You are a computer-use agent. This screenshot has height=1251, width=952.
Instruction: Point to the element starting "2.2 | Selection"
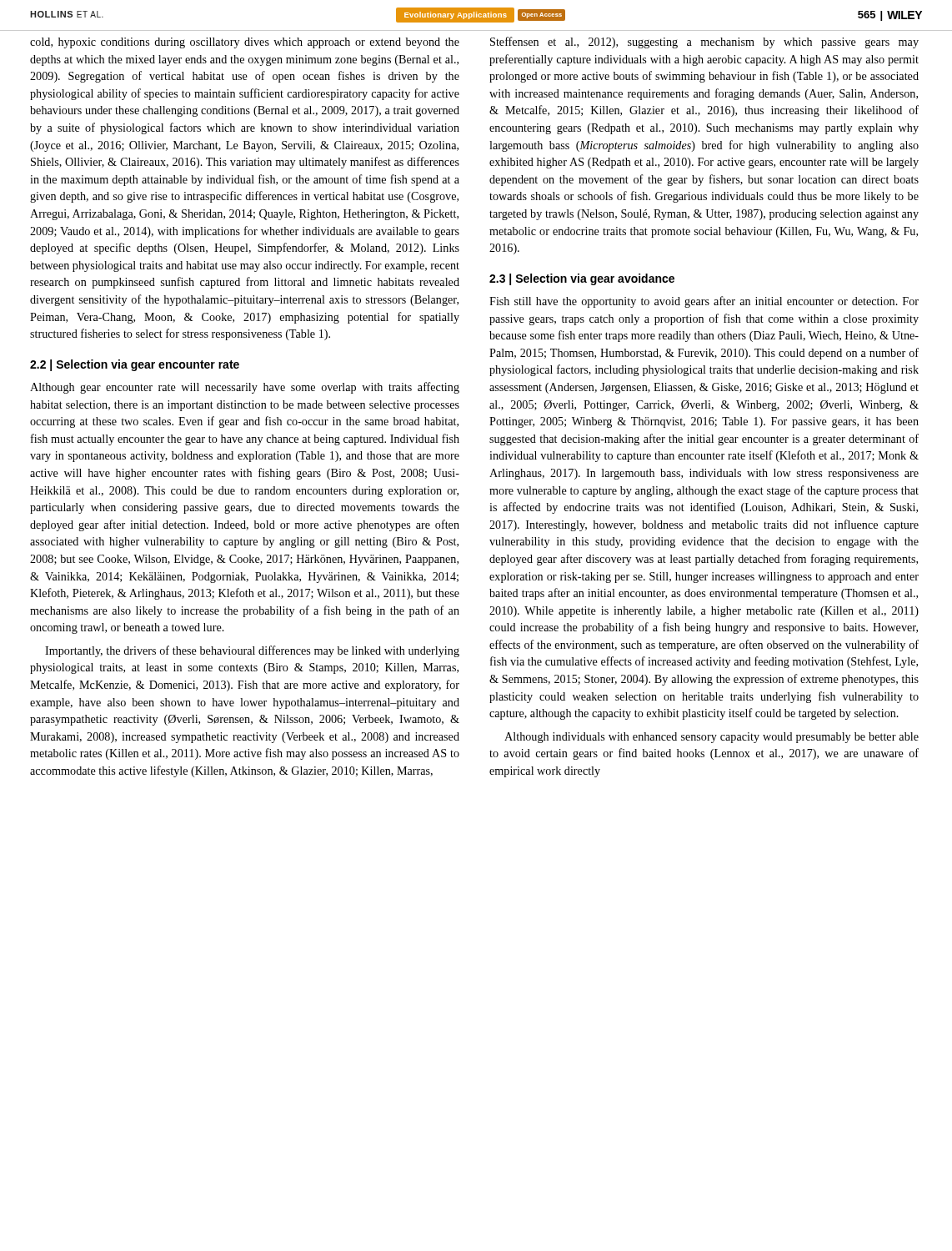pos(135,364)
